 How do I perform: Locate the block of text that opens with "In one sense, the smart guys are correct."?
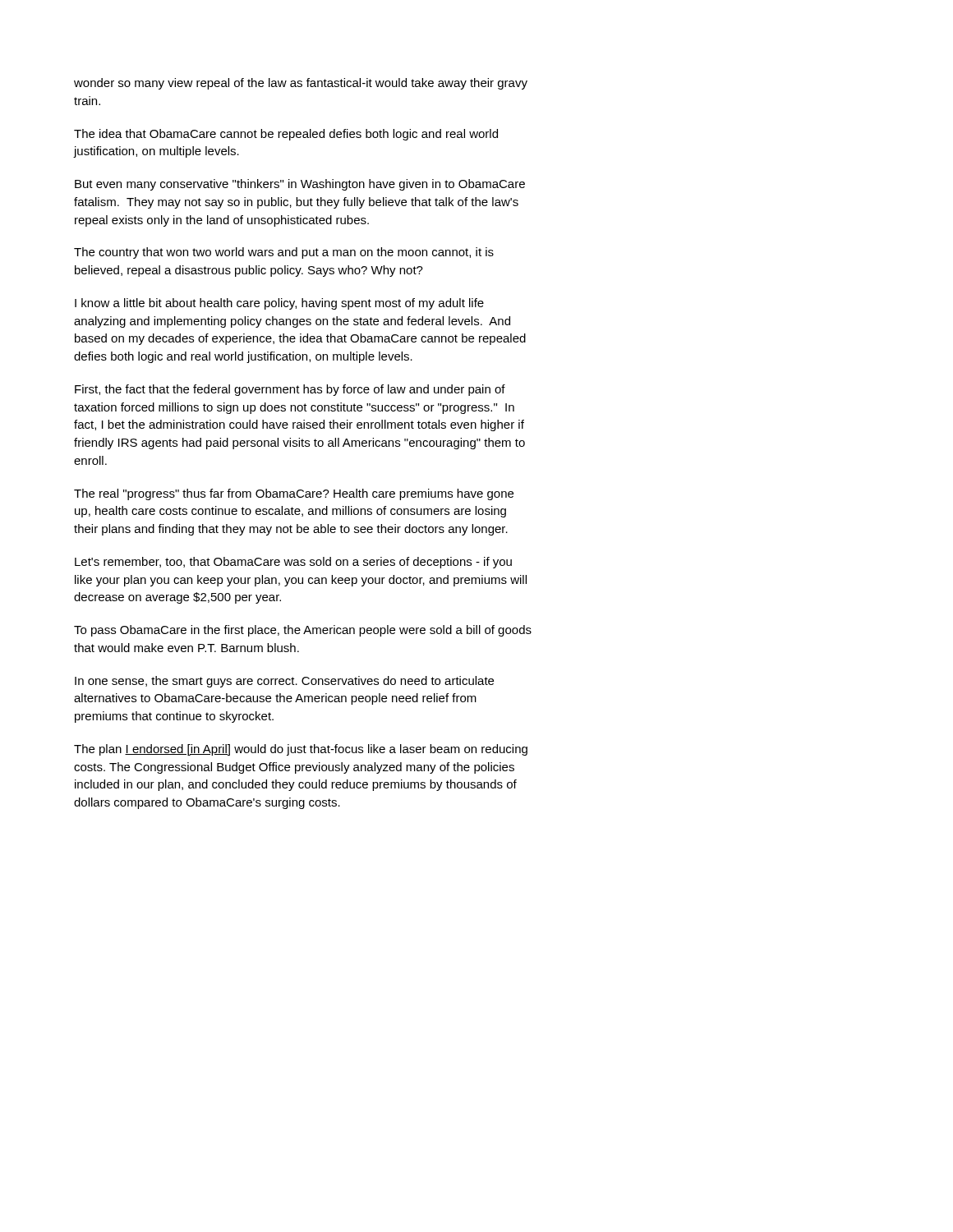(284, 698)
